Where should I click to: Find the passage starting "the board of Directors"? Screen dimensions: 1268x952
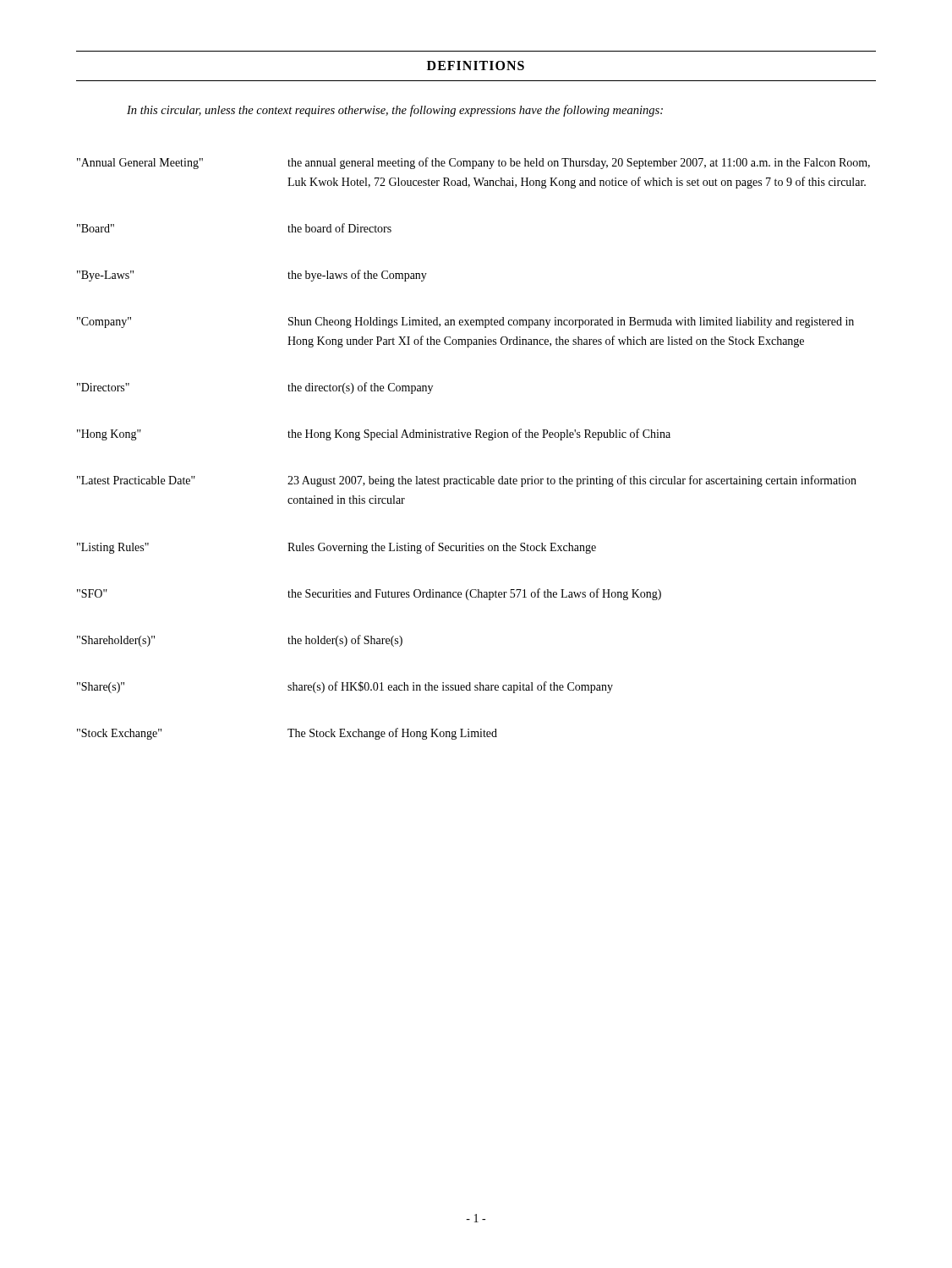tap(340, 228)
